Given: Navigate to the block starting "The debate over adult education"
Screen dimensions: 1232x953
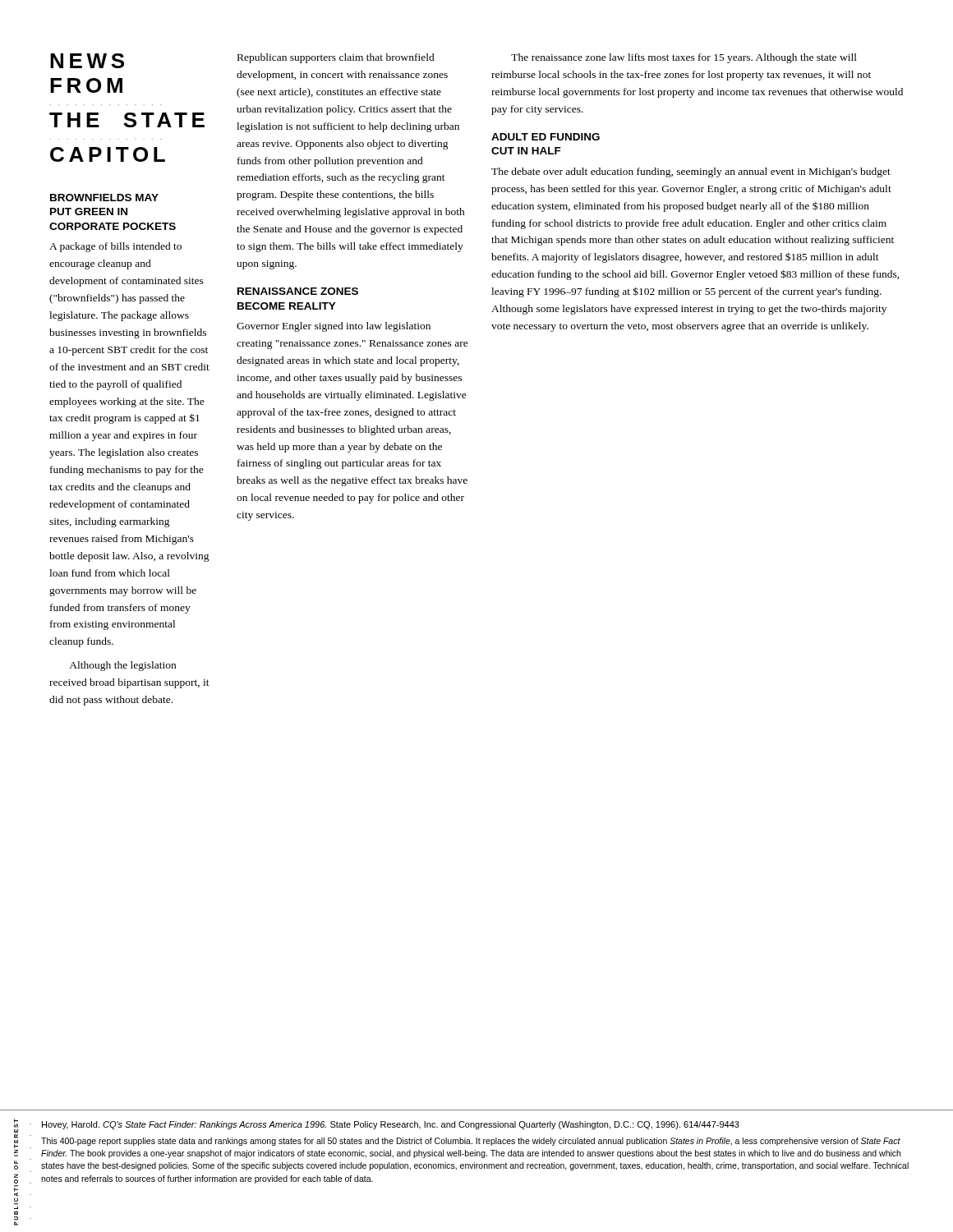Looking at the screenshot, I should (698, 249).
